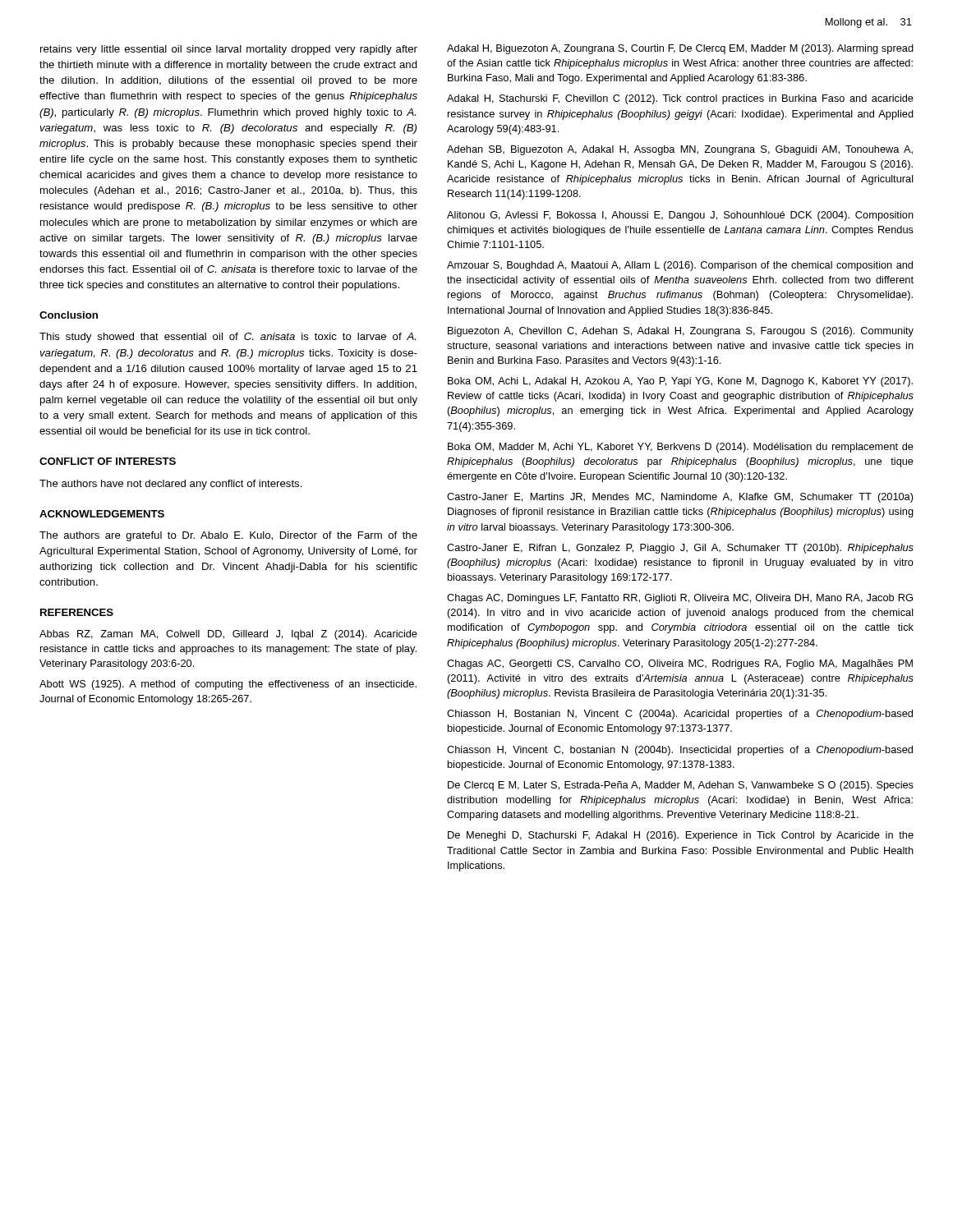Locate the text starting "De Meneghi D, Stachurski F, Adakal"
This screenshot has height=1232, width=953.
pyautogui.click(x=680, y=850)
